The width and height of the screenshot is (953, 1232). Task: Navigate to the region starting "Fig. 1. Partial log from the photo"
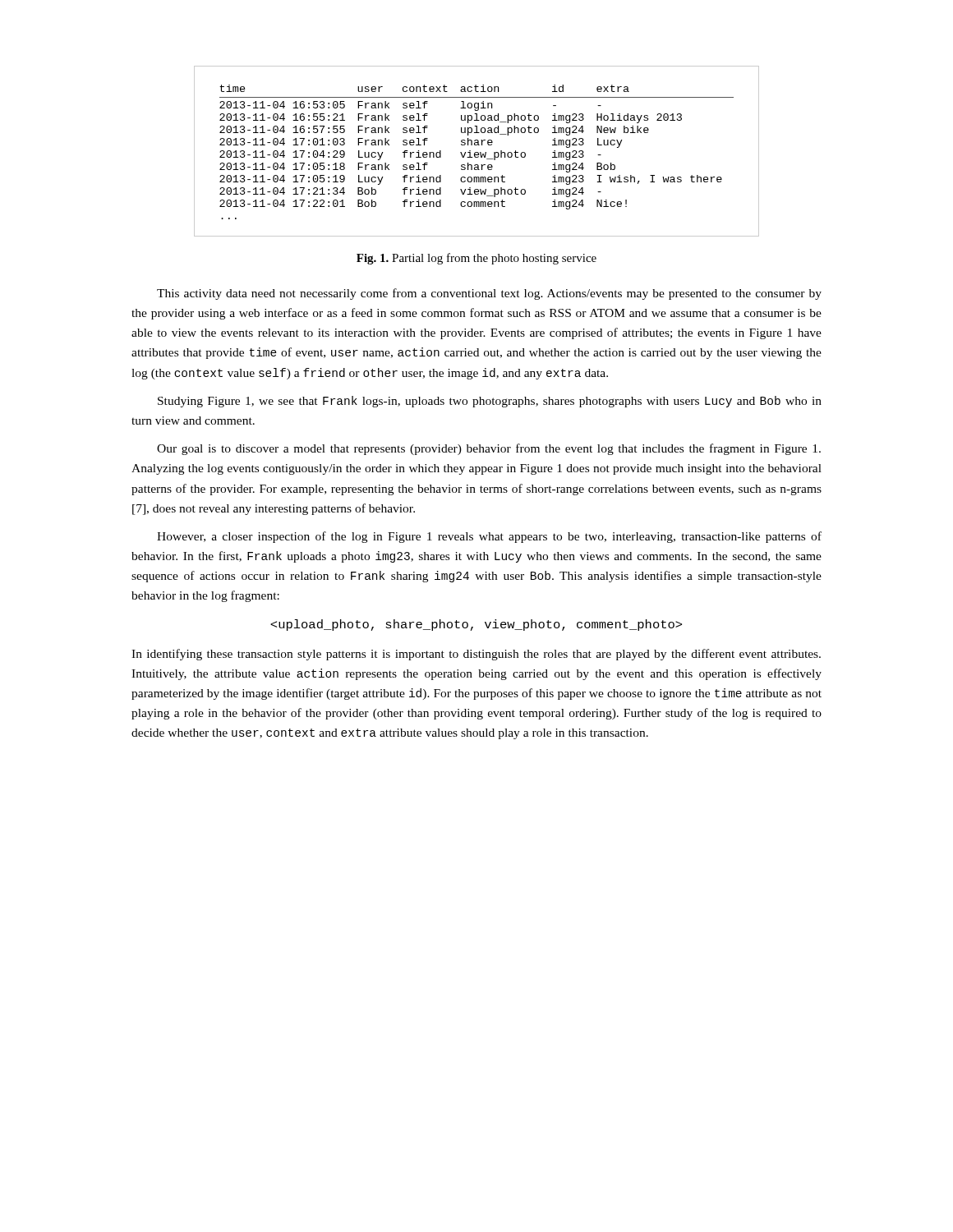[476, 258]
